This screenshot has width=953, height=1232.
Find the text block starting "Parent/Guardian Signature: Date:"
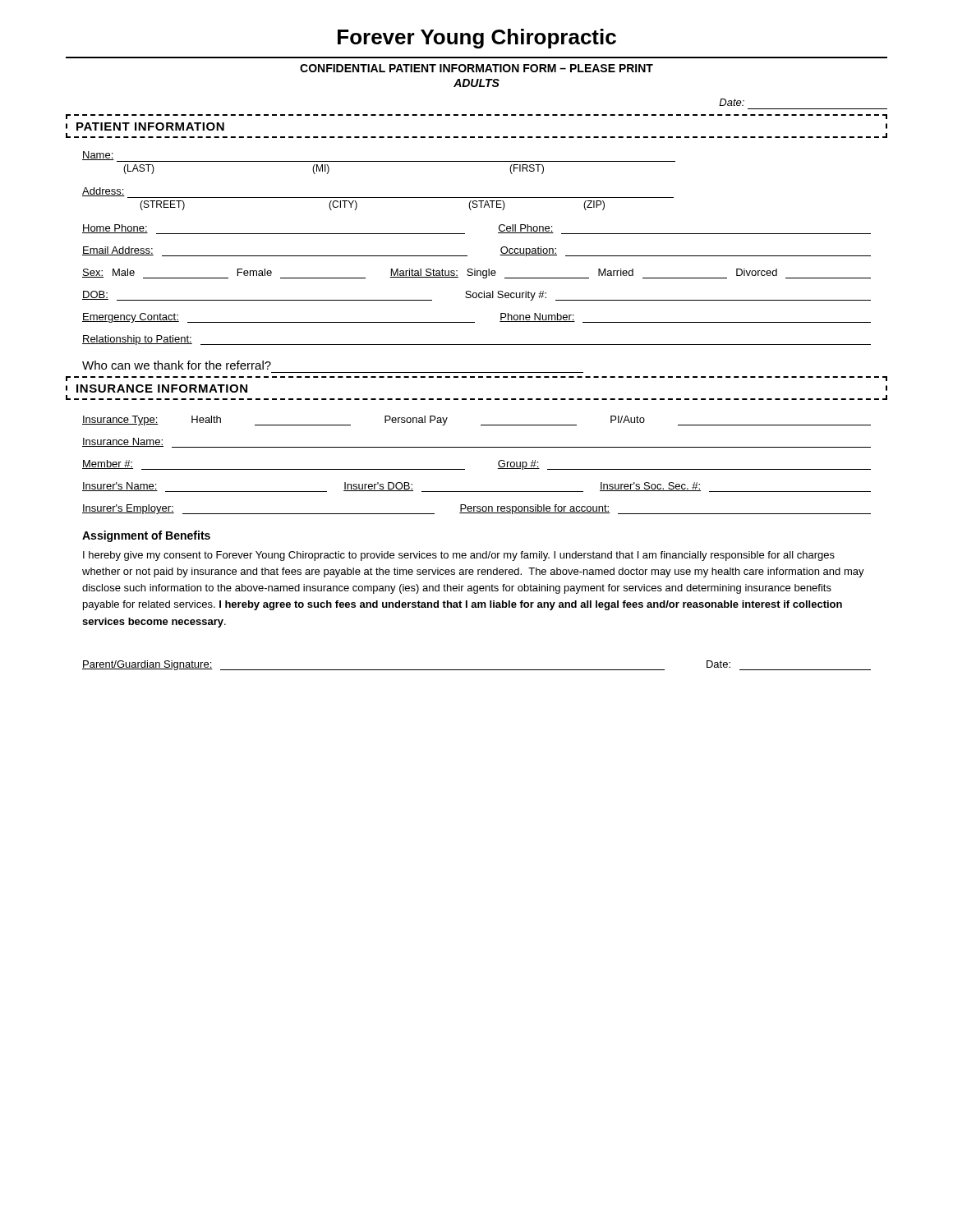(x=476, y=663)
